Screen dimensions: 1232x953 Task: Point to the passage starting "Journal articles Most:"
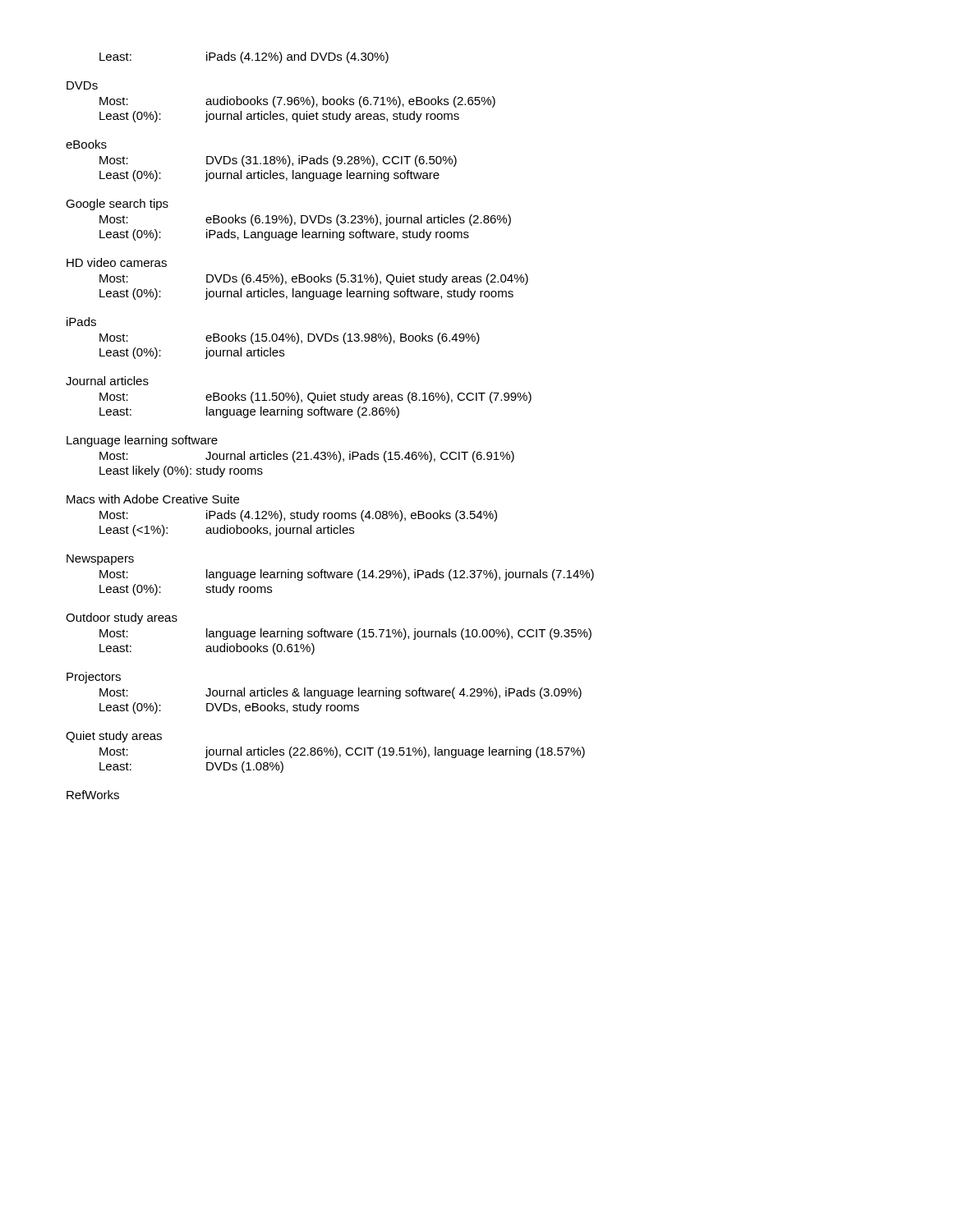(x=476, y=396)
